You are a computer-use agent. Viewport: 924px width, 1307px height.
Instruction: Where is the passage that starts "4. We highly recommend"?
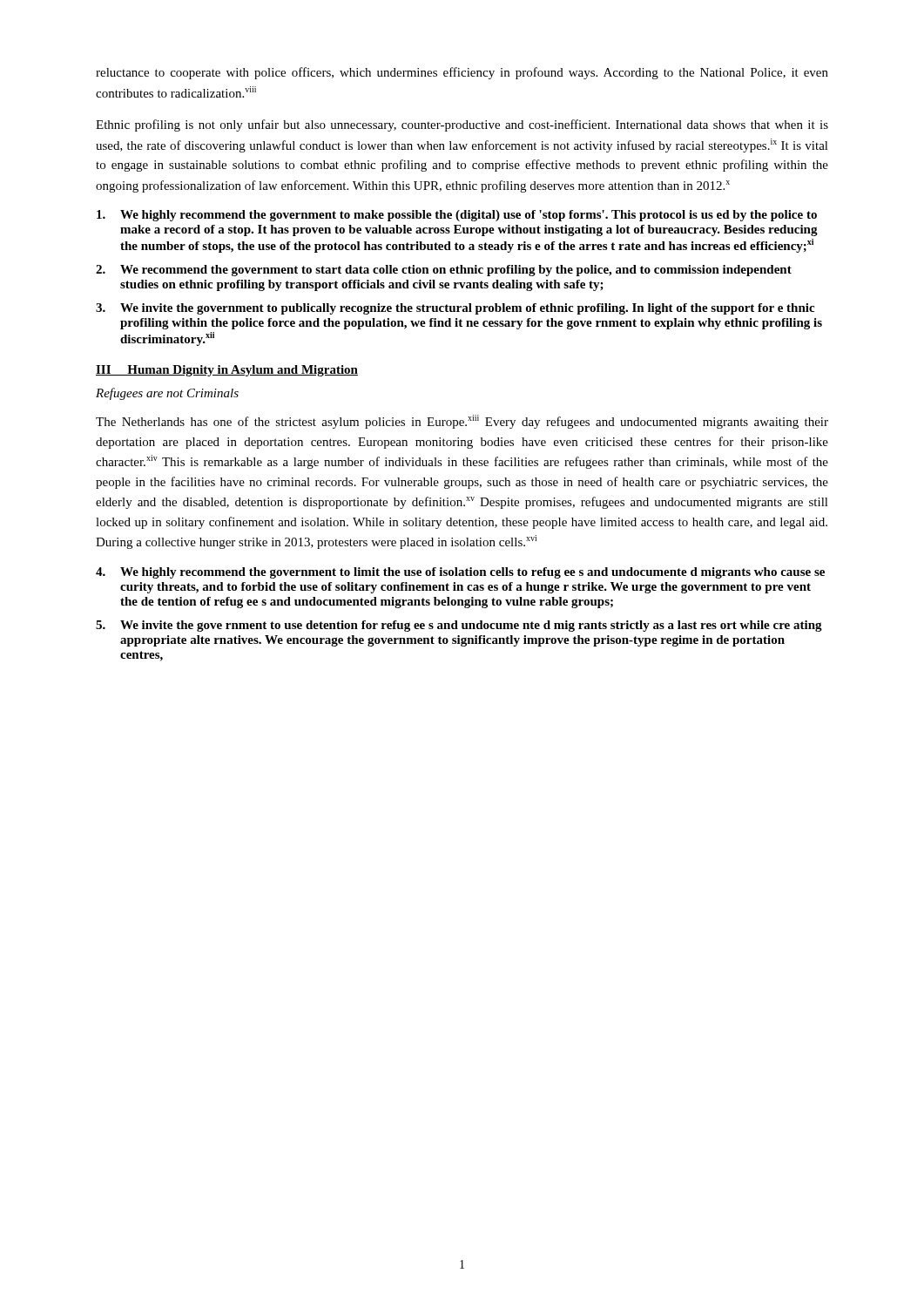point(462,586)
